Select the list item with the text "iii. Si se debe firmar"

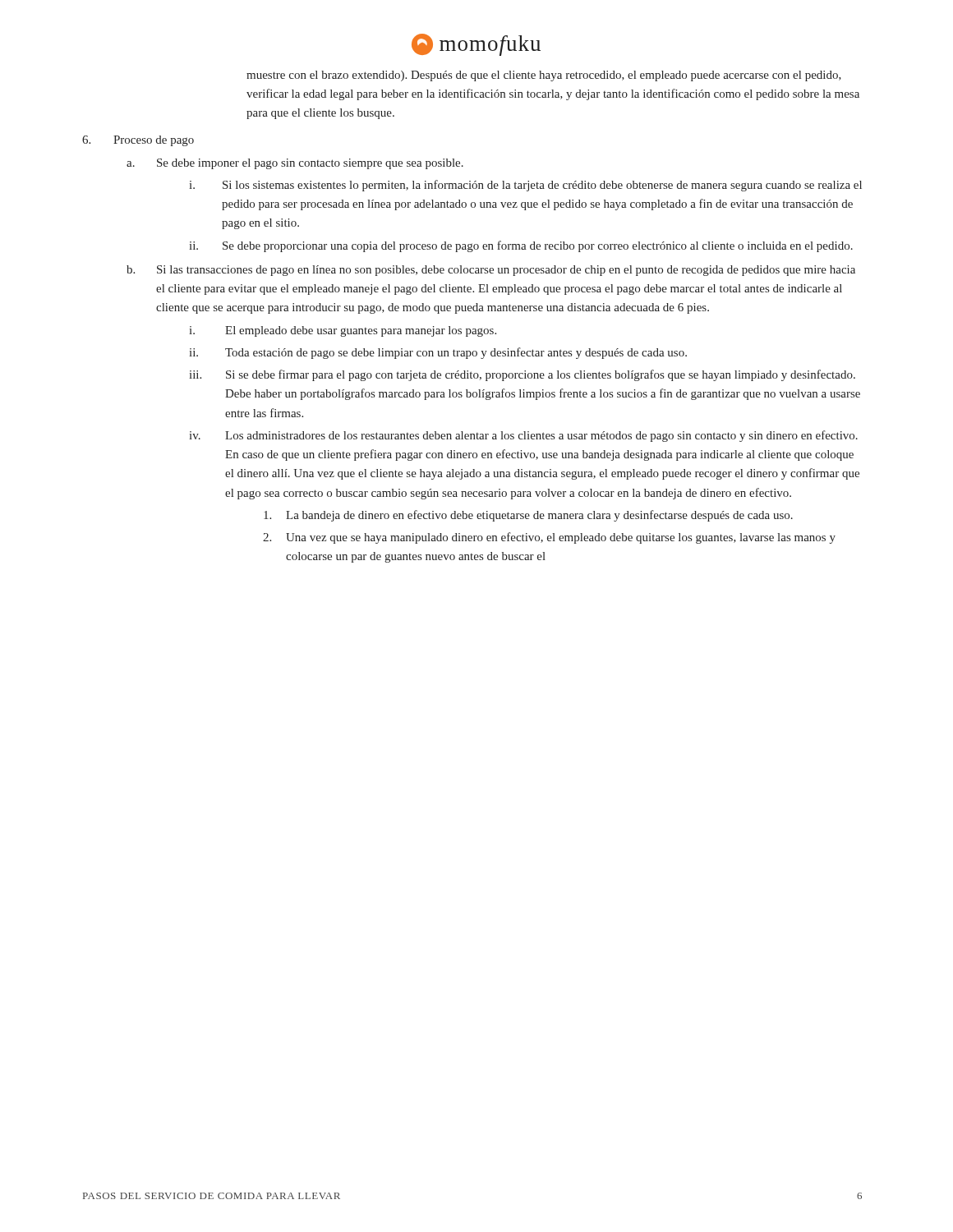click(x=526, y=394)
